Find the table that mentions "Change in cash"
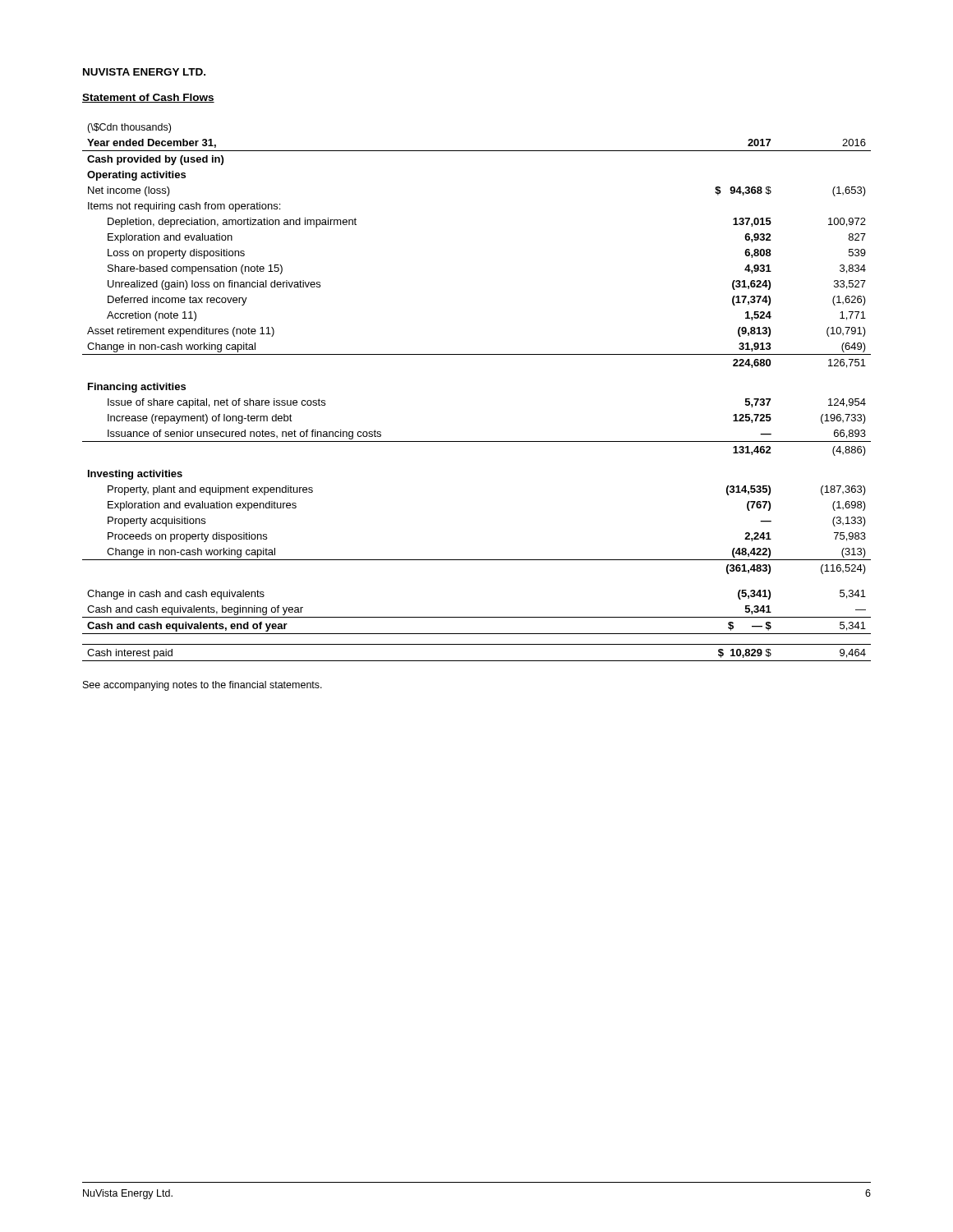 476,391
